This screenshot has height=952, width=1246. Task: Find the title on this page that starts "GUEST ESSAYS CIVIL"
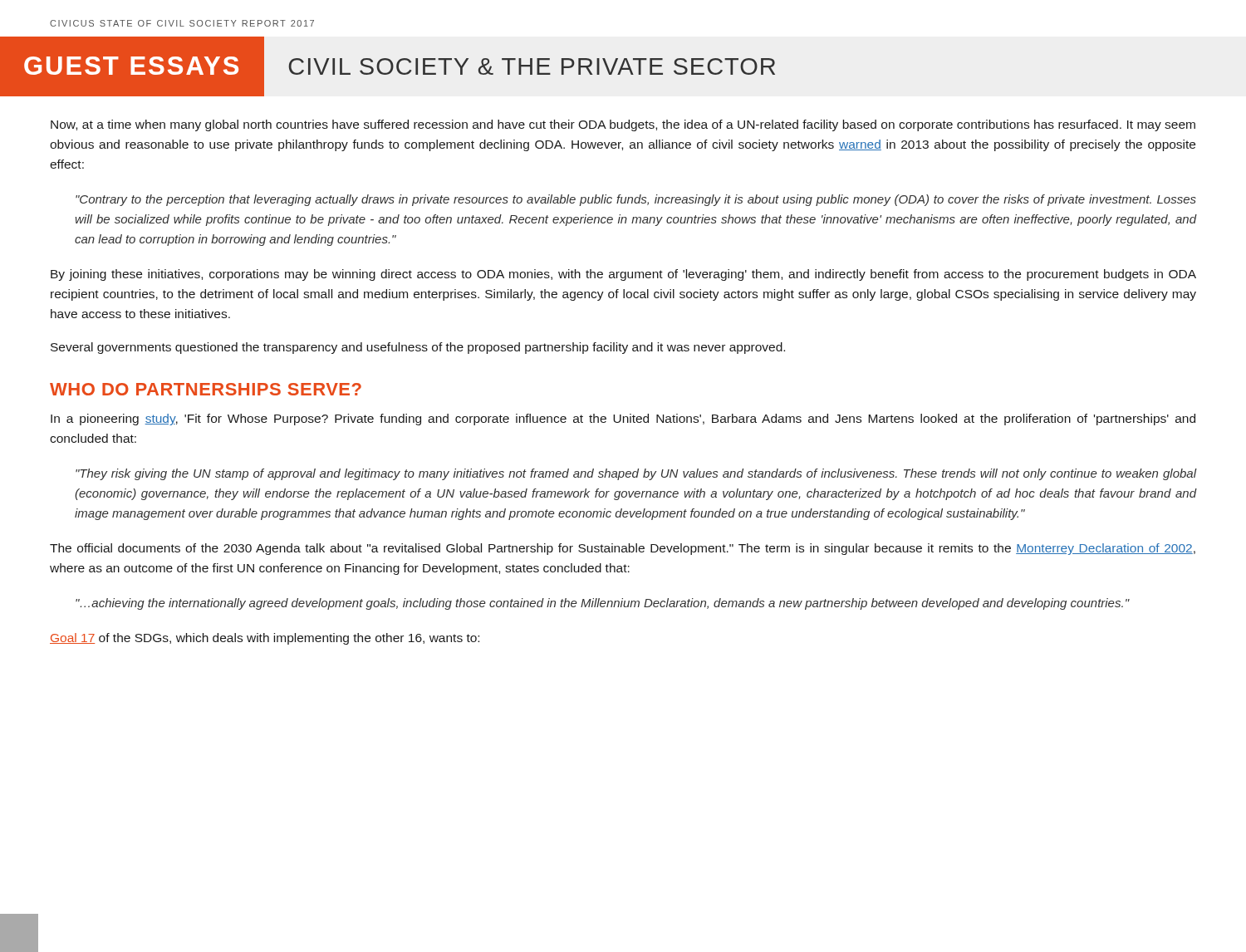coord(389,66)
